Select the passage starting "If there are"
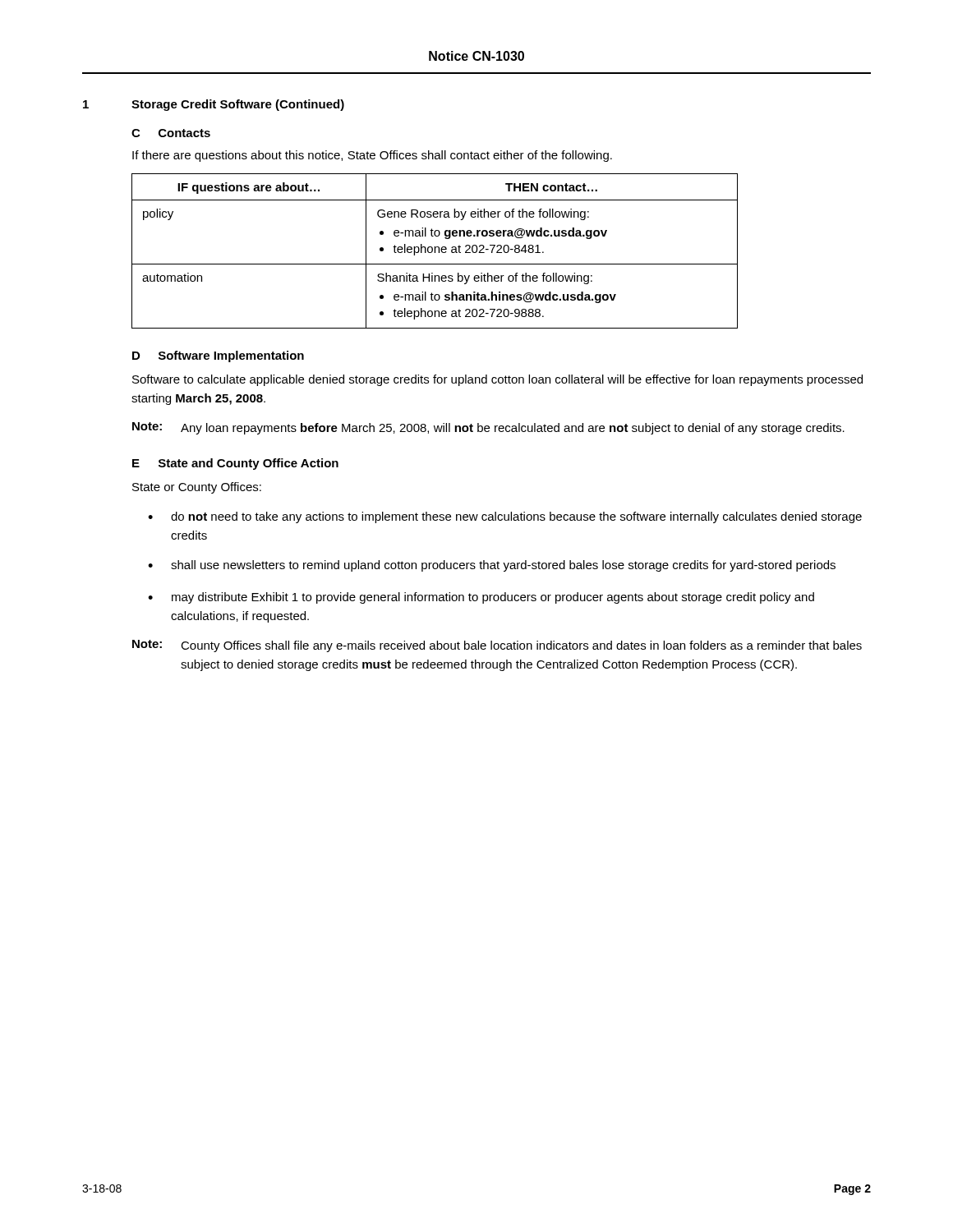 click(372, 155)
